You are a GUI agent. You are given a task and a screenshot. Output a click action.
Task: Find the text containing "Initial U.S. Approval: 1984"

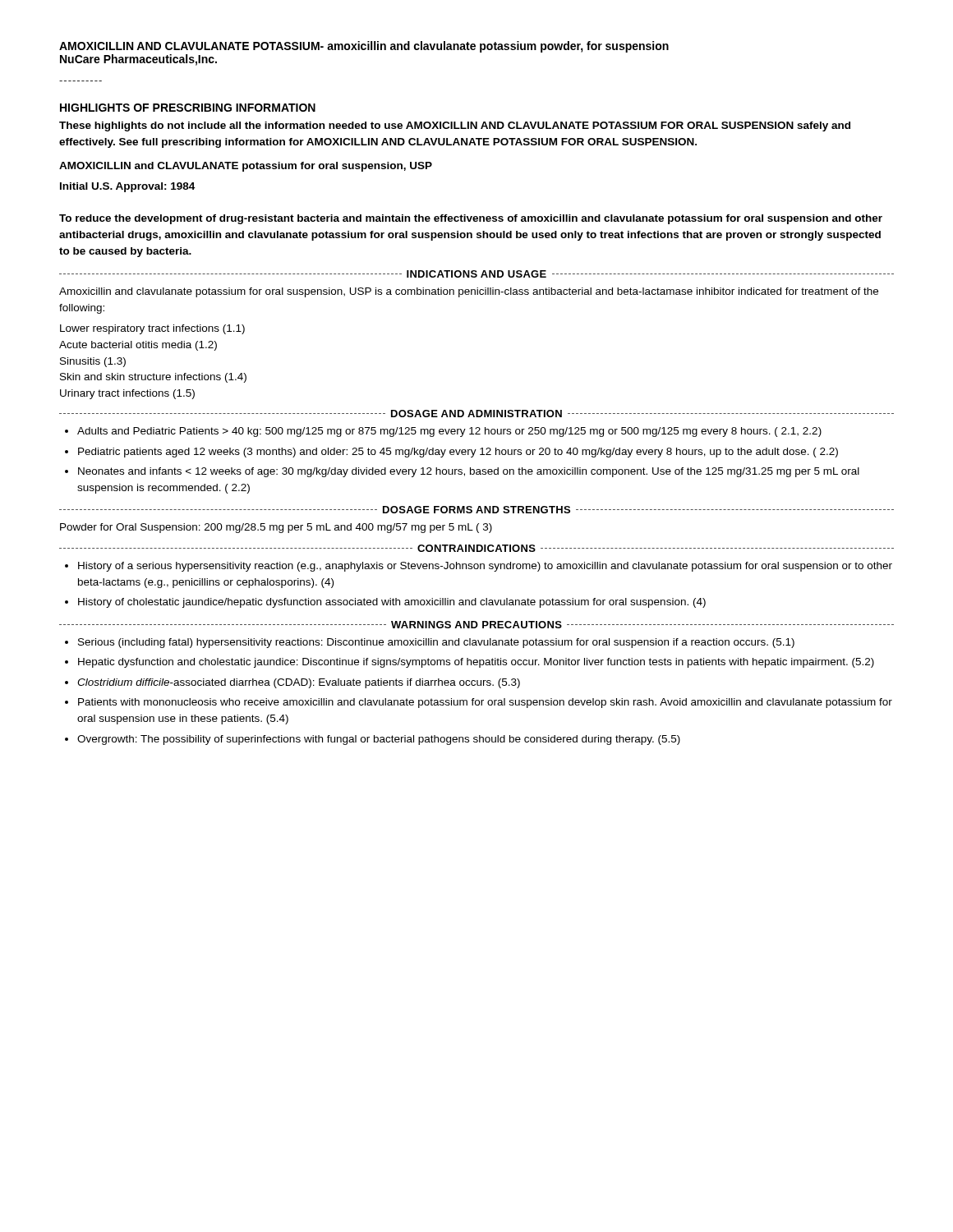coord(127,186)
